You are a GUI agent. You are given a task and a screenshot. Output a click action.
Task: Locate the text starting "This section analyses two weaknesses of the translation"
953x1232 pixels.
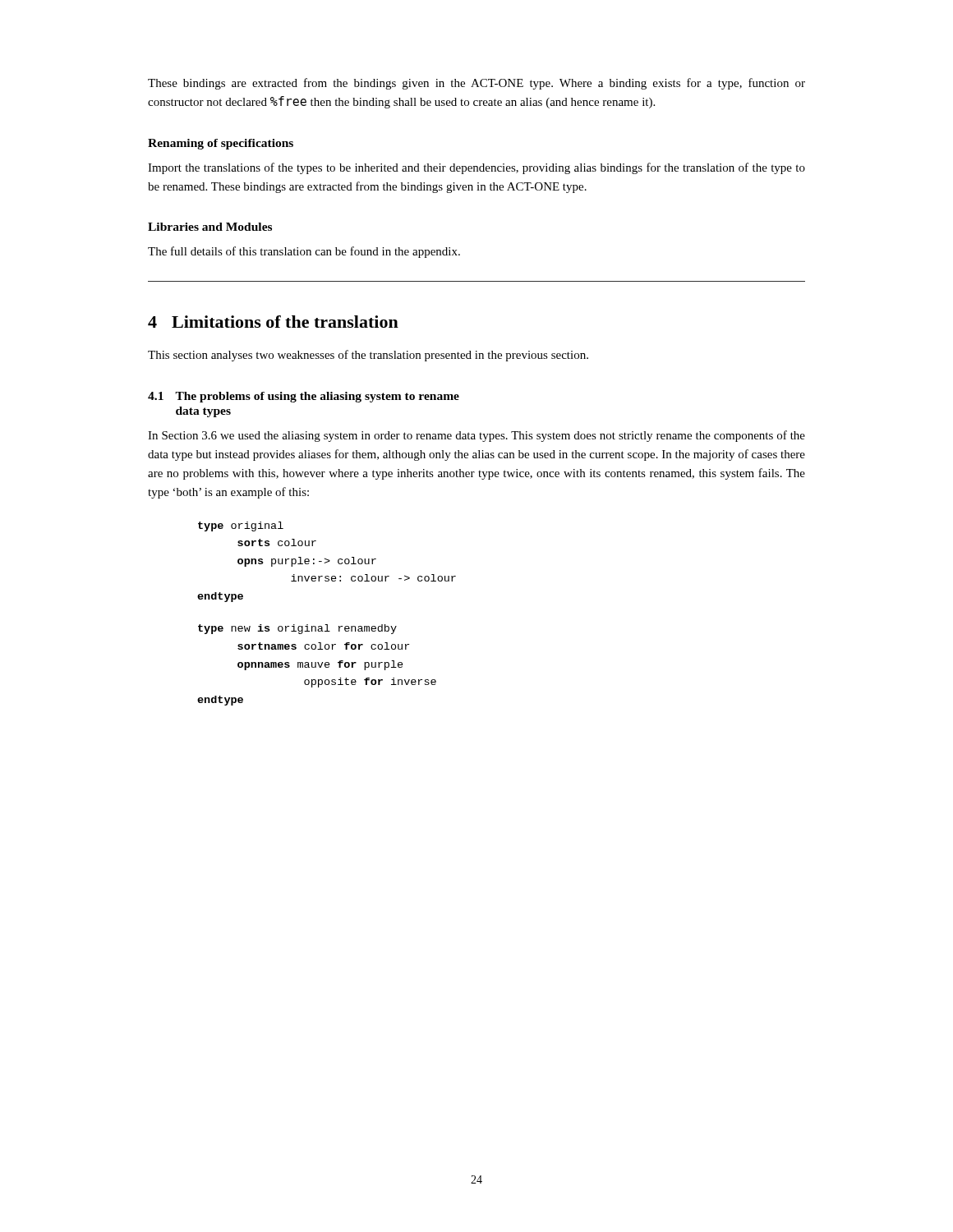point(368,355)
